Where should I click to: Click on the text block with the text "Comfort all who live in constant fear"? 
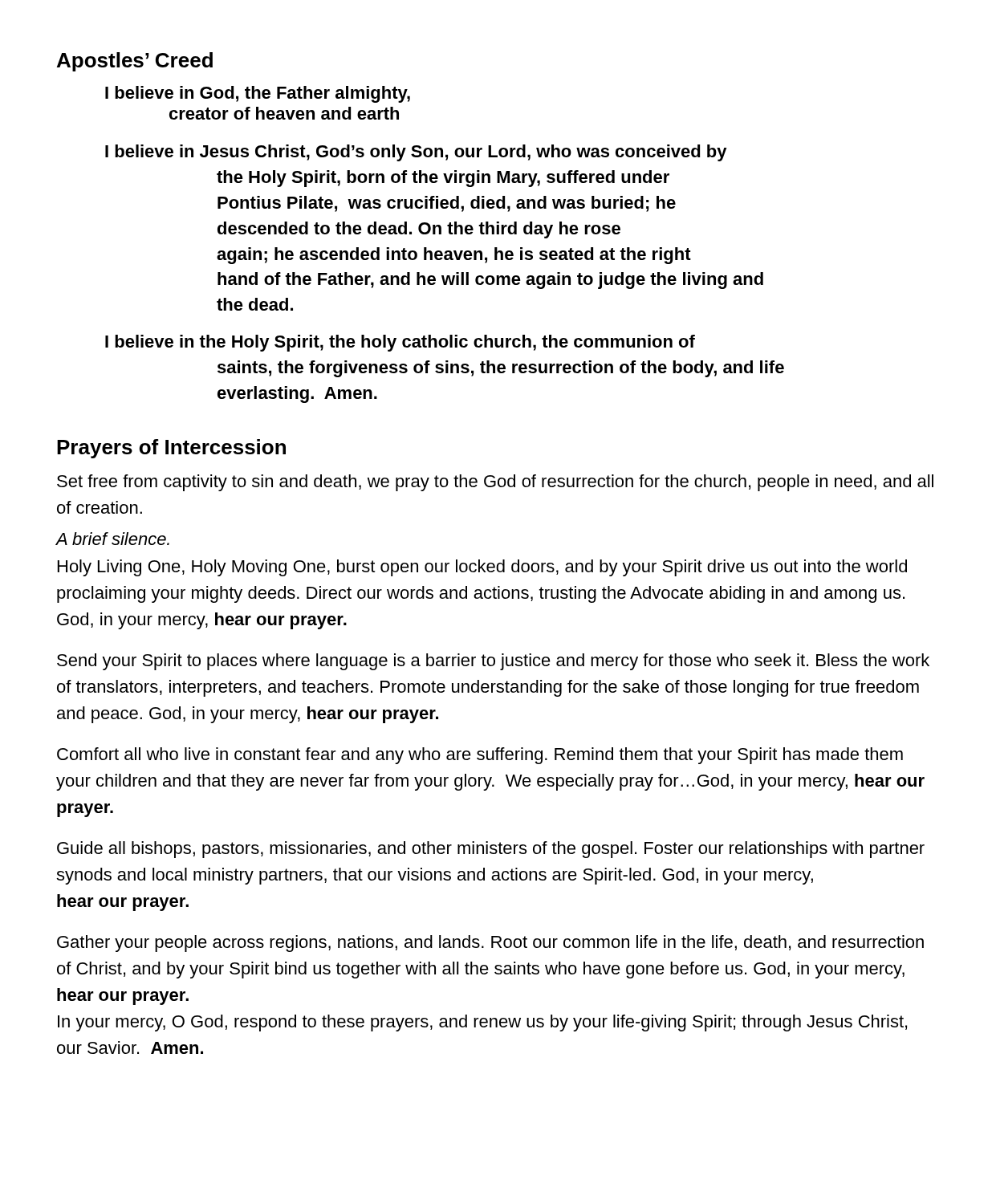point(490,780)
